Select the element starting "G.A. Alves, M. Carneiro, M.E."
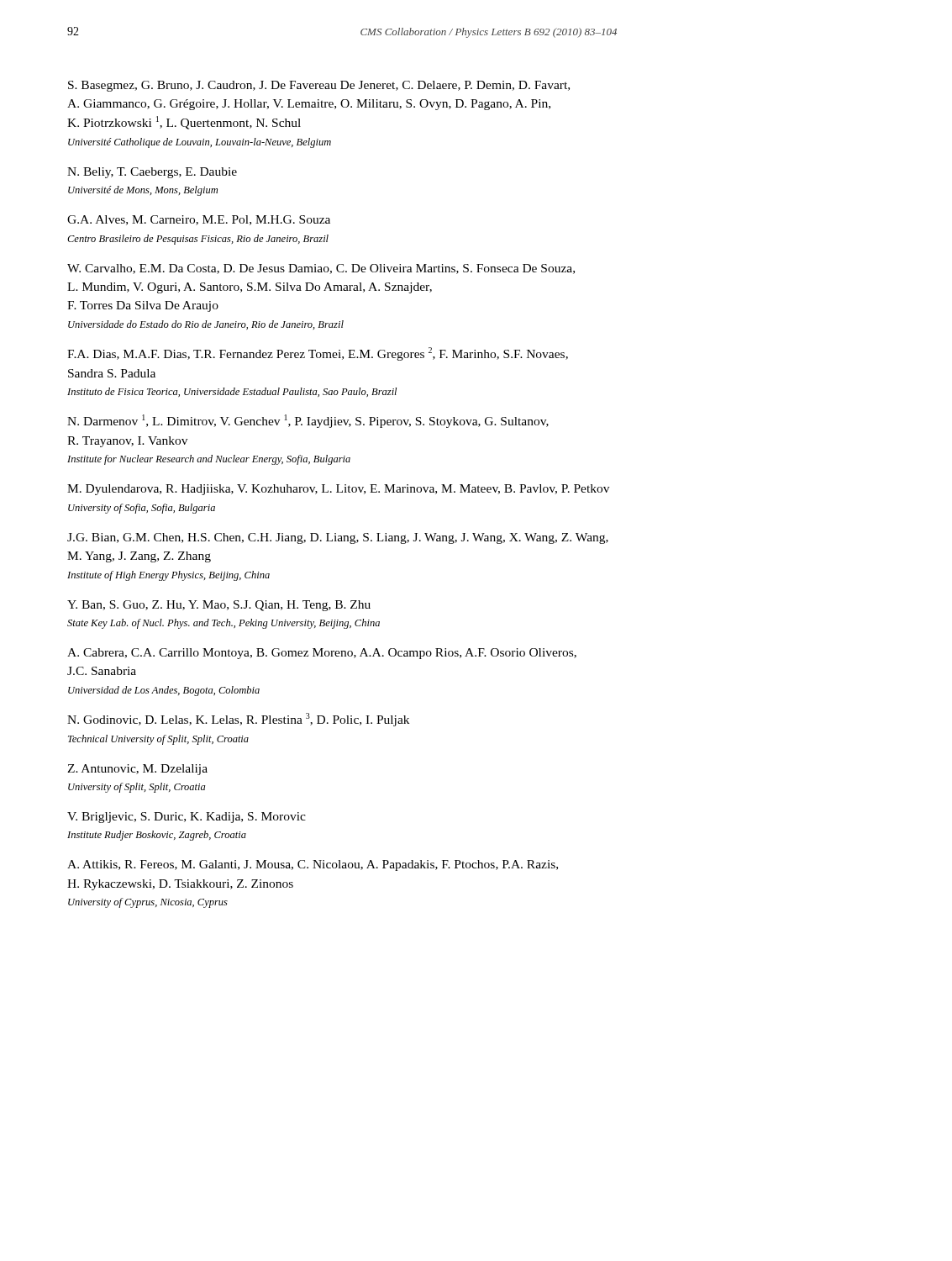This screenshot has height=1261, width=952. 199,219
